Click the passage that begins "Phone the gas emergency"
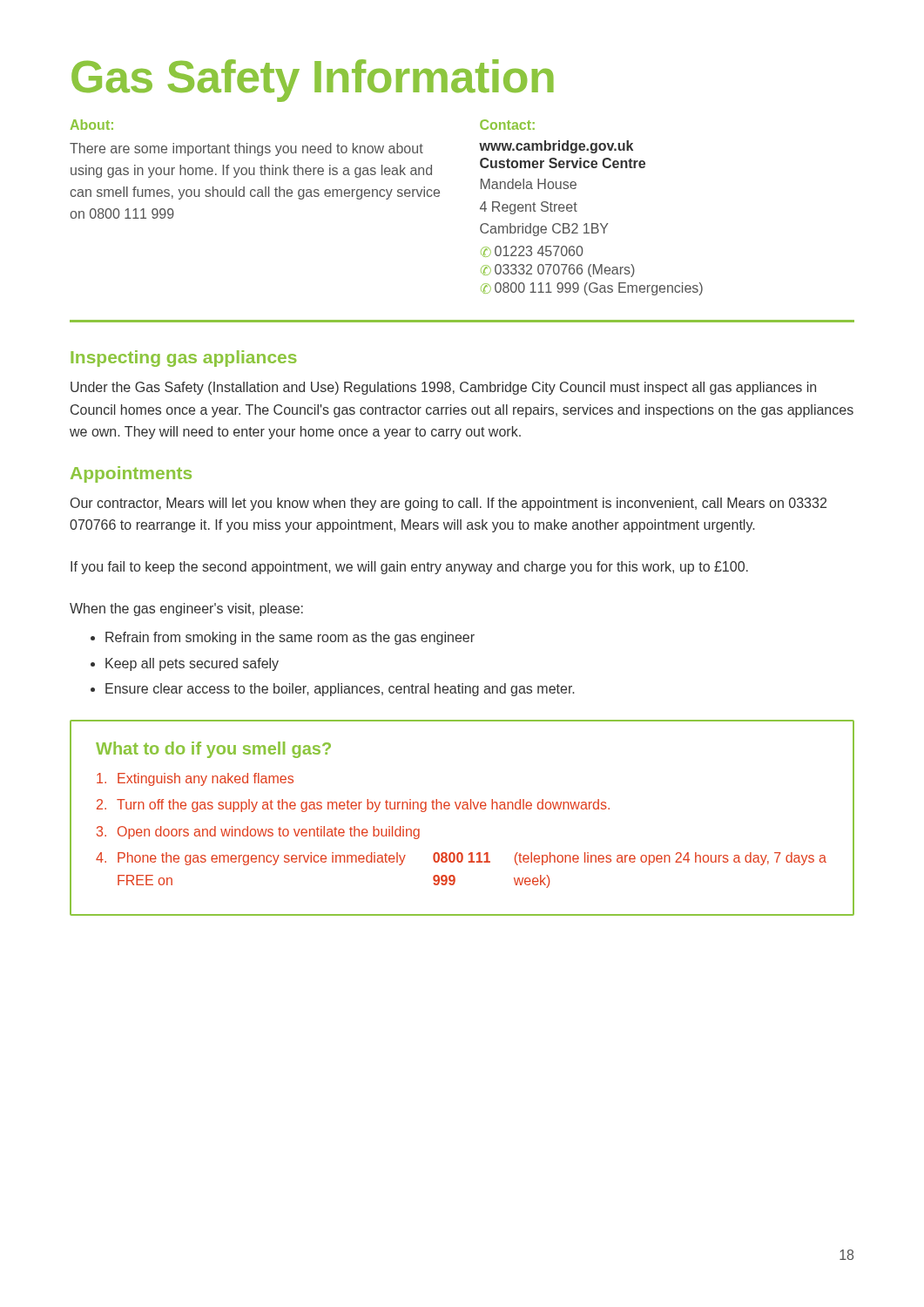The width and height of the screenshot is (924, 1307). coord(472,870)
